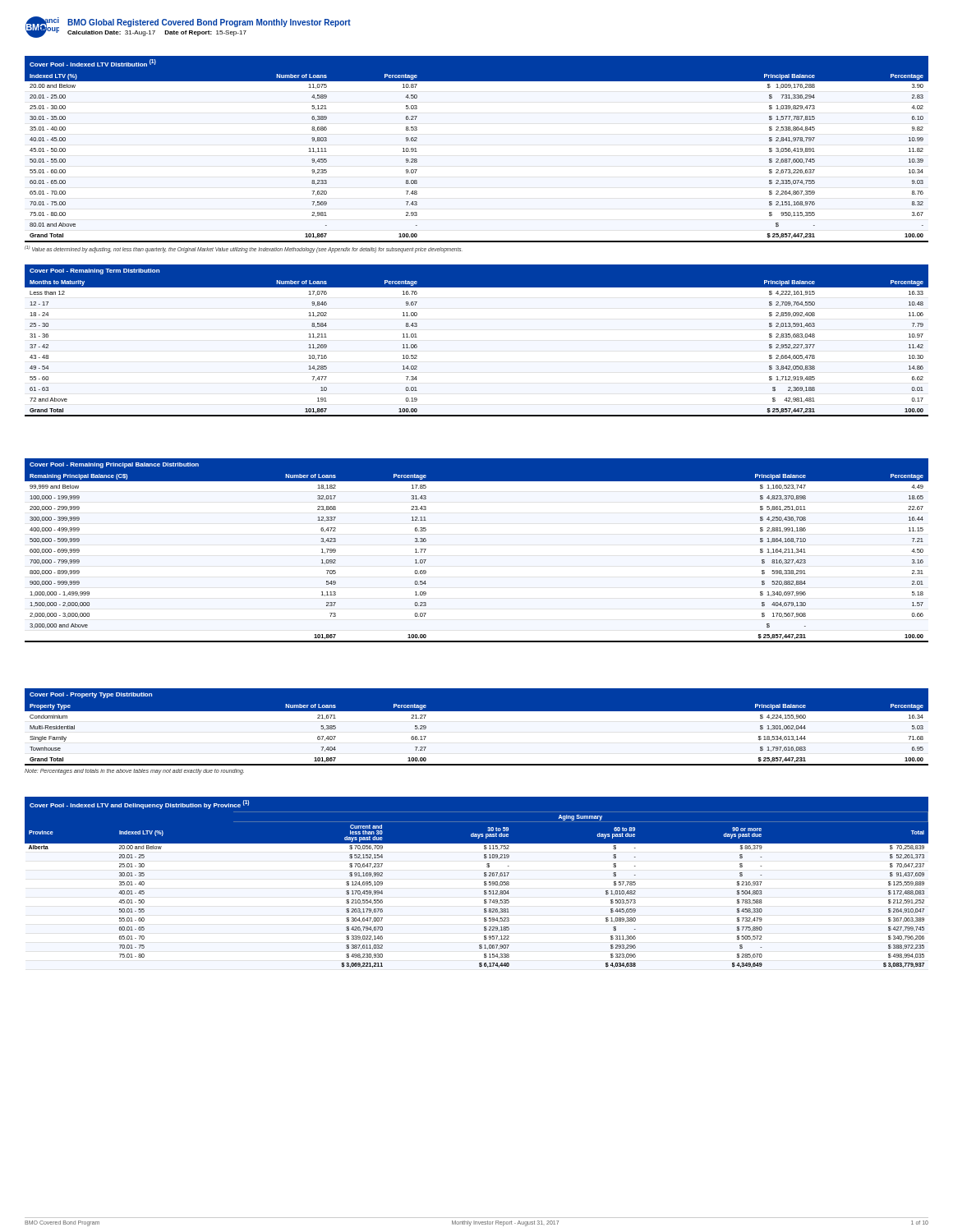
Task: Navigate to the text starting "Cover Pool - Property Type Distribution"
Action: 91,694
